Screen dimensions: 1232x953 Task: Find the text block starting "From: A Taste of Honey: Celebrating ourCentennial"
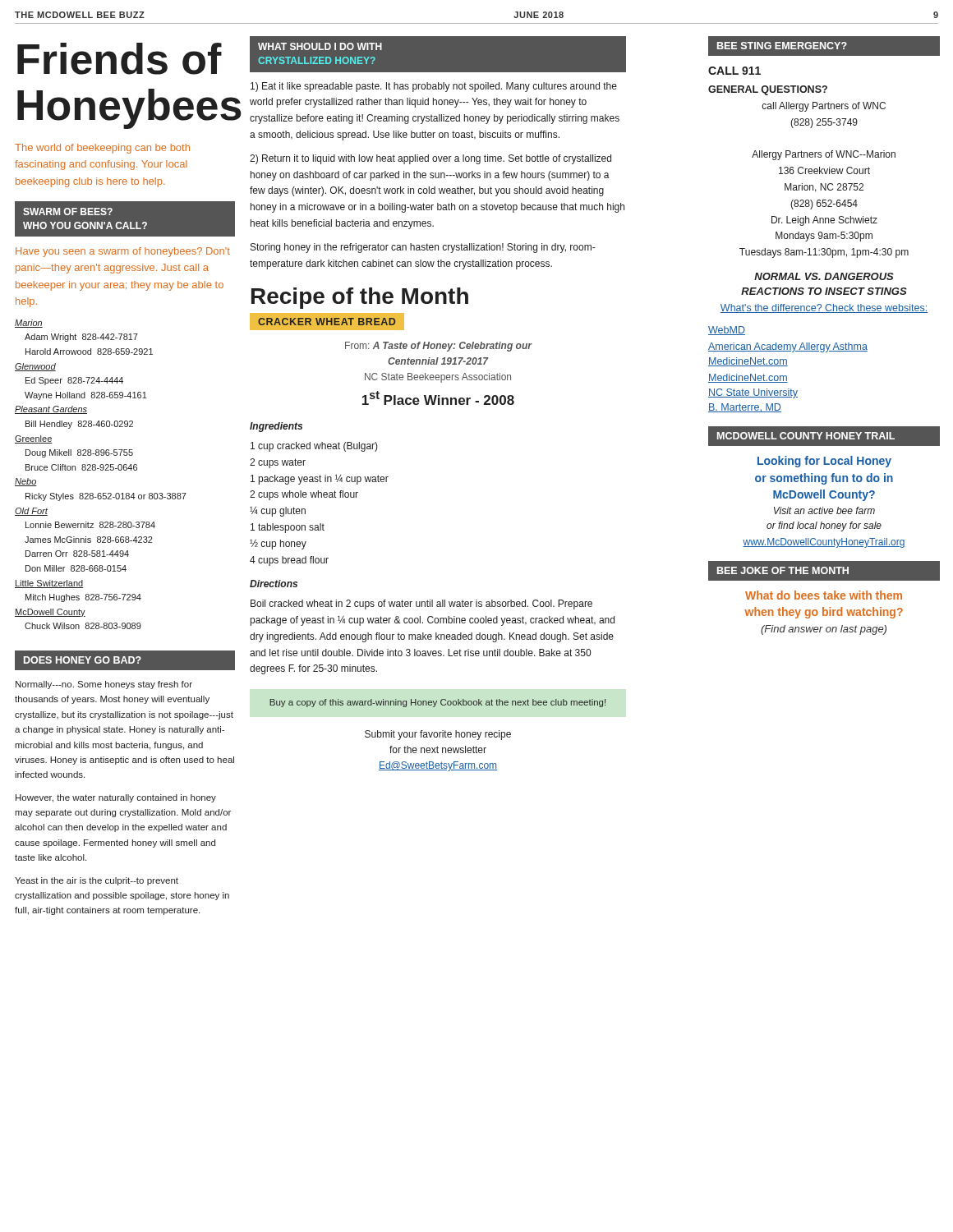point(438,354)
